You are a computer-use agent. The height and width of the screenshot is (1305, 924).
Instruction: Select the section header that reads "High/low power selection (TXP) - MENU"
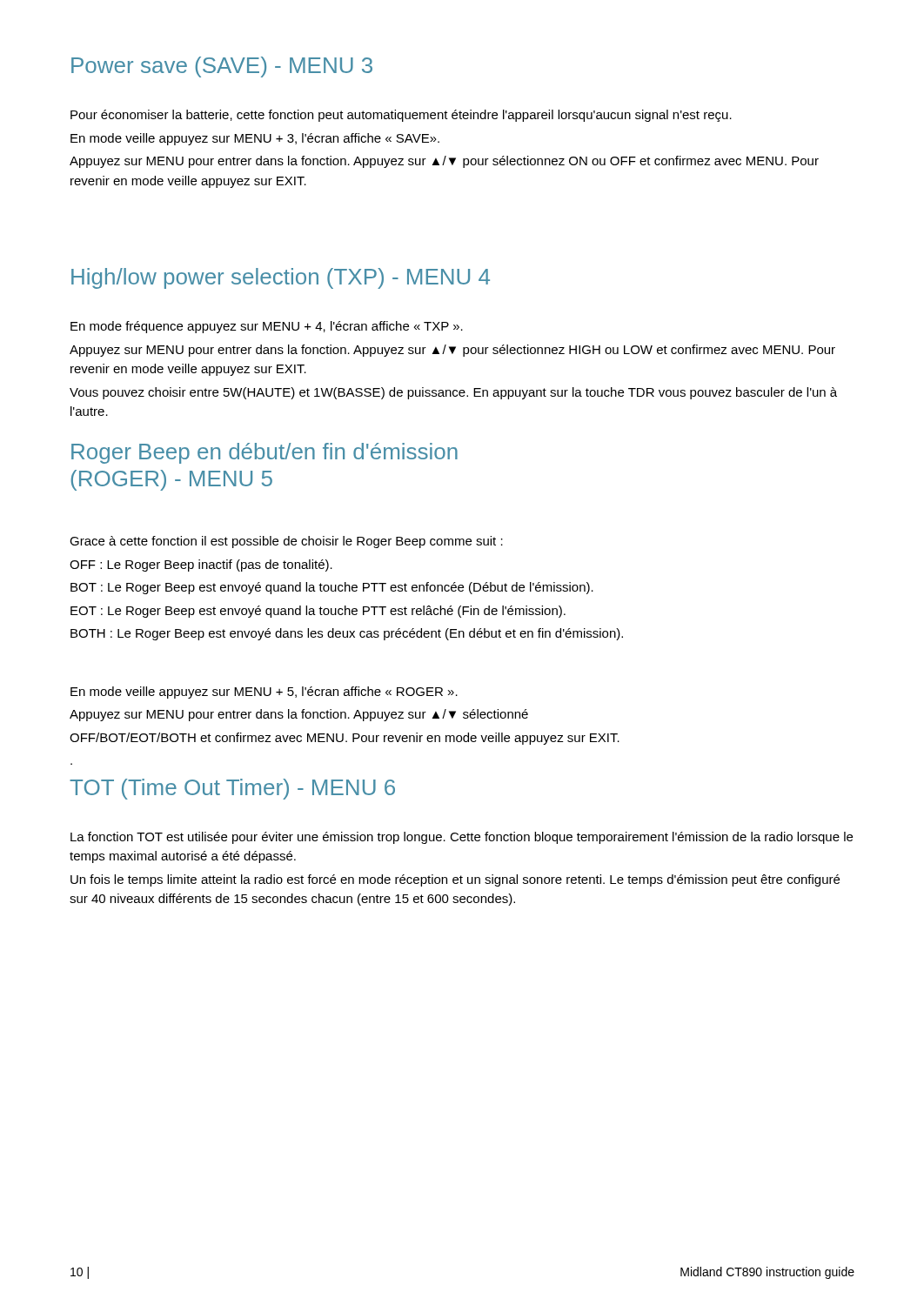tap(462, 277)
